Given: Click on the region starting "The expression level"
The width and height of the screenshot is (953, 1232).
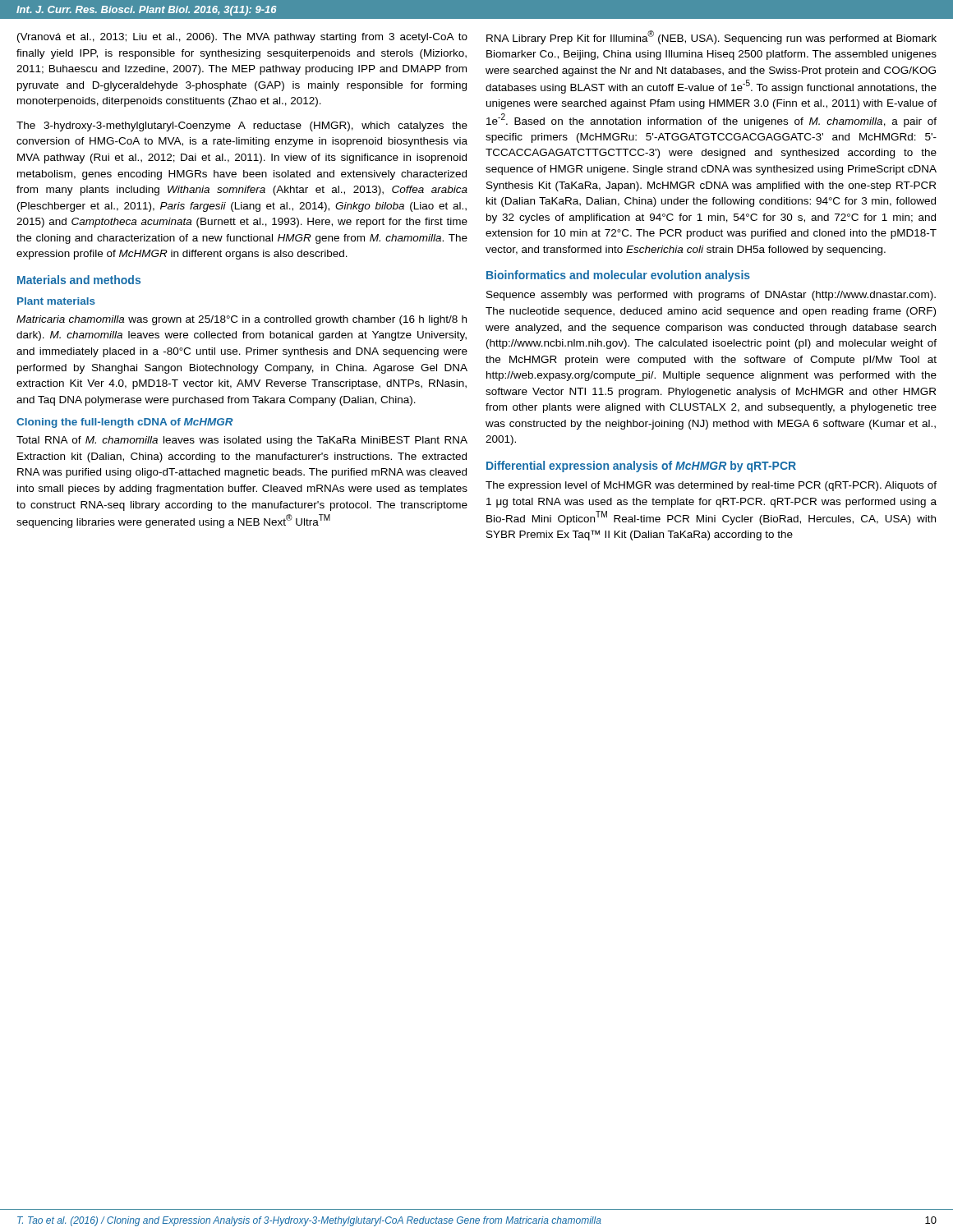Looking at the screenshot, I should pyautogui.click(x=711, y=510).
